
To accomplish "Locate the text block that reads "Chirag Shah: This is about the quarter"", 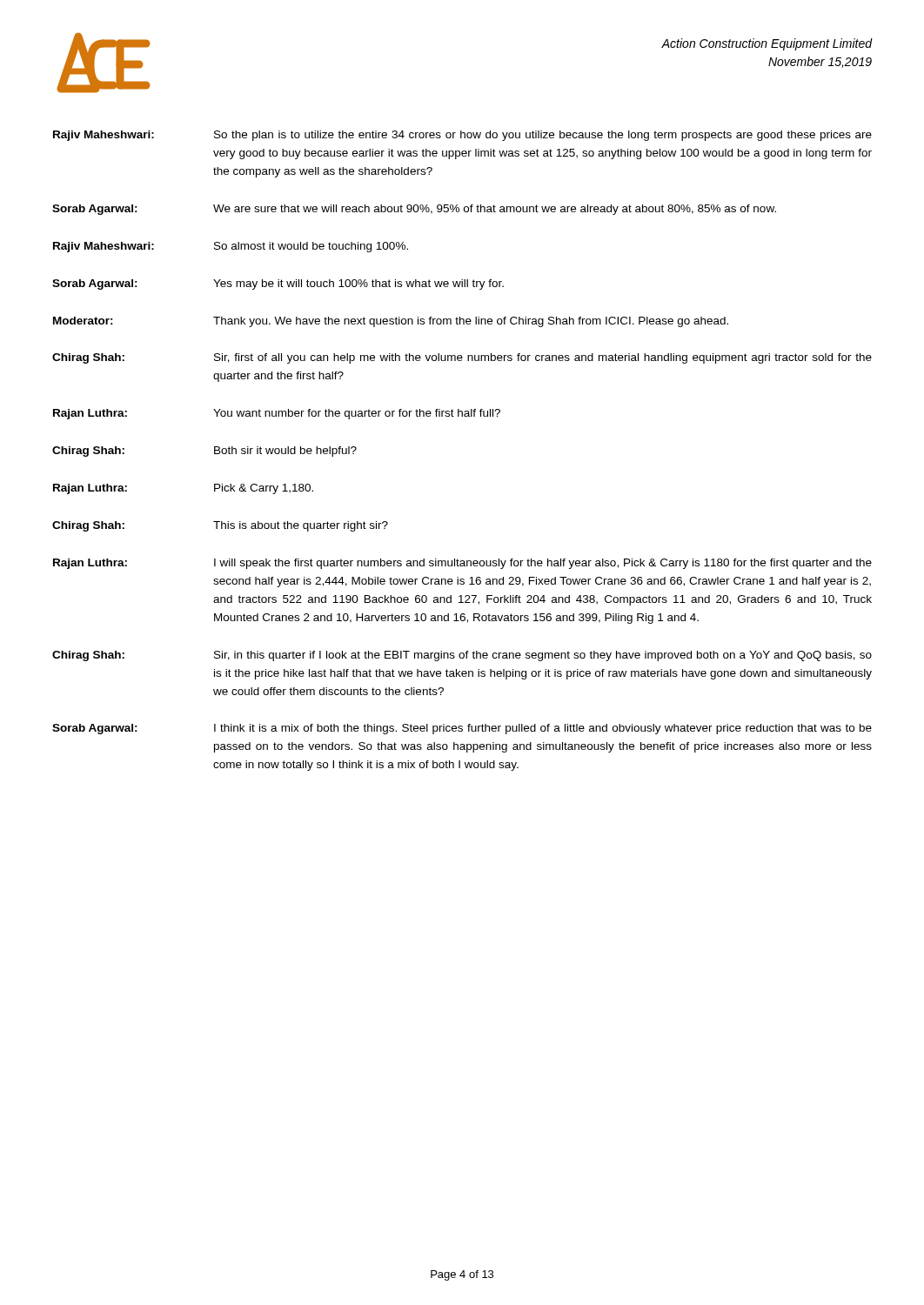I will pos(220,526).
